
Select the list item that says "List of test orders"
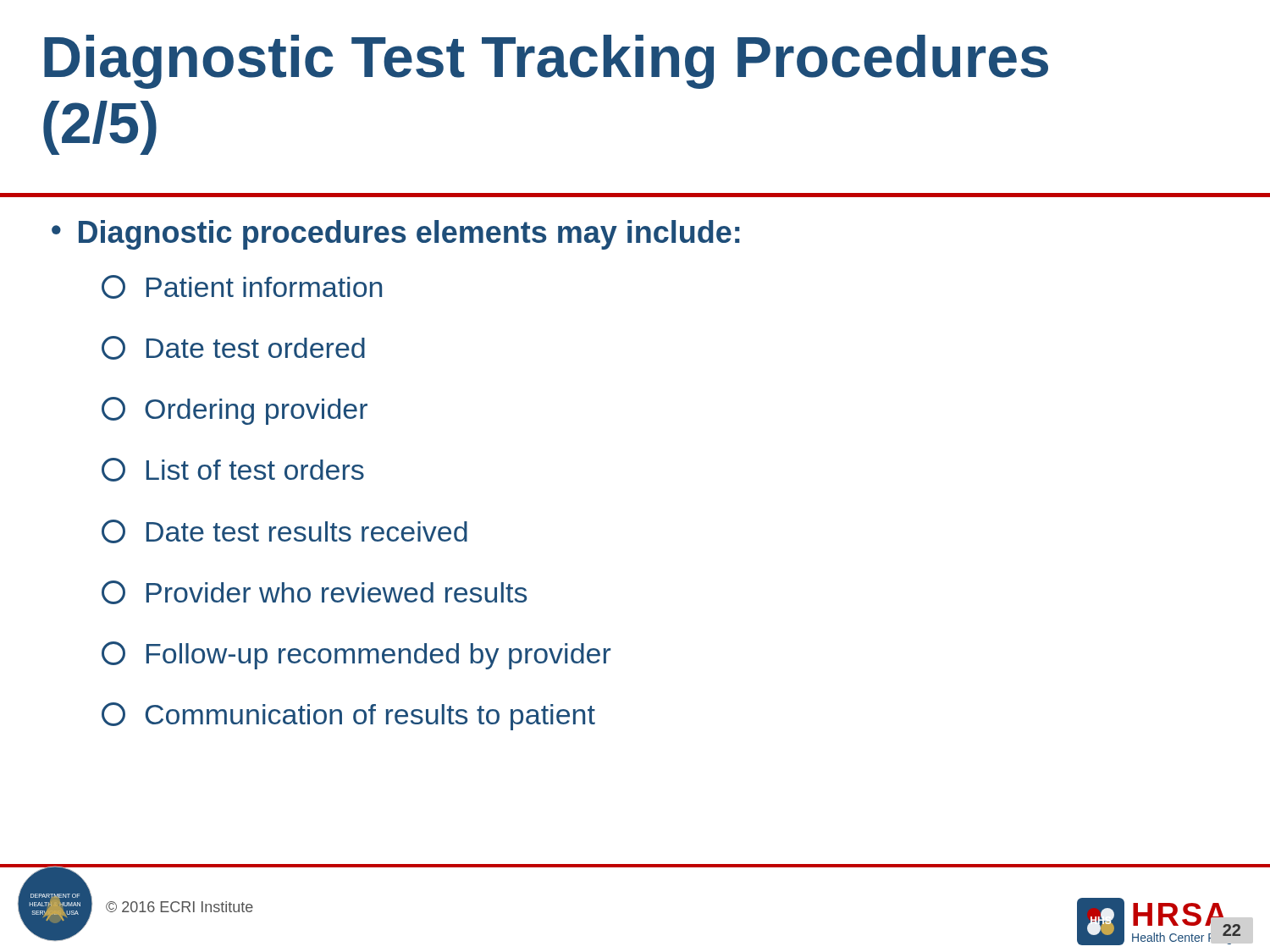[233, 470]
